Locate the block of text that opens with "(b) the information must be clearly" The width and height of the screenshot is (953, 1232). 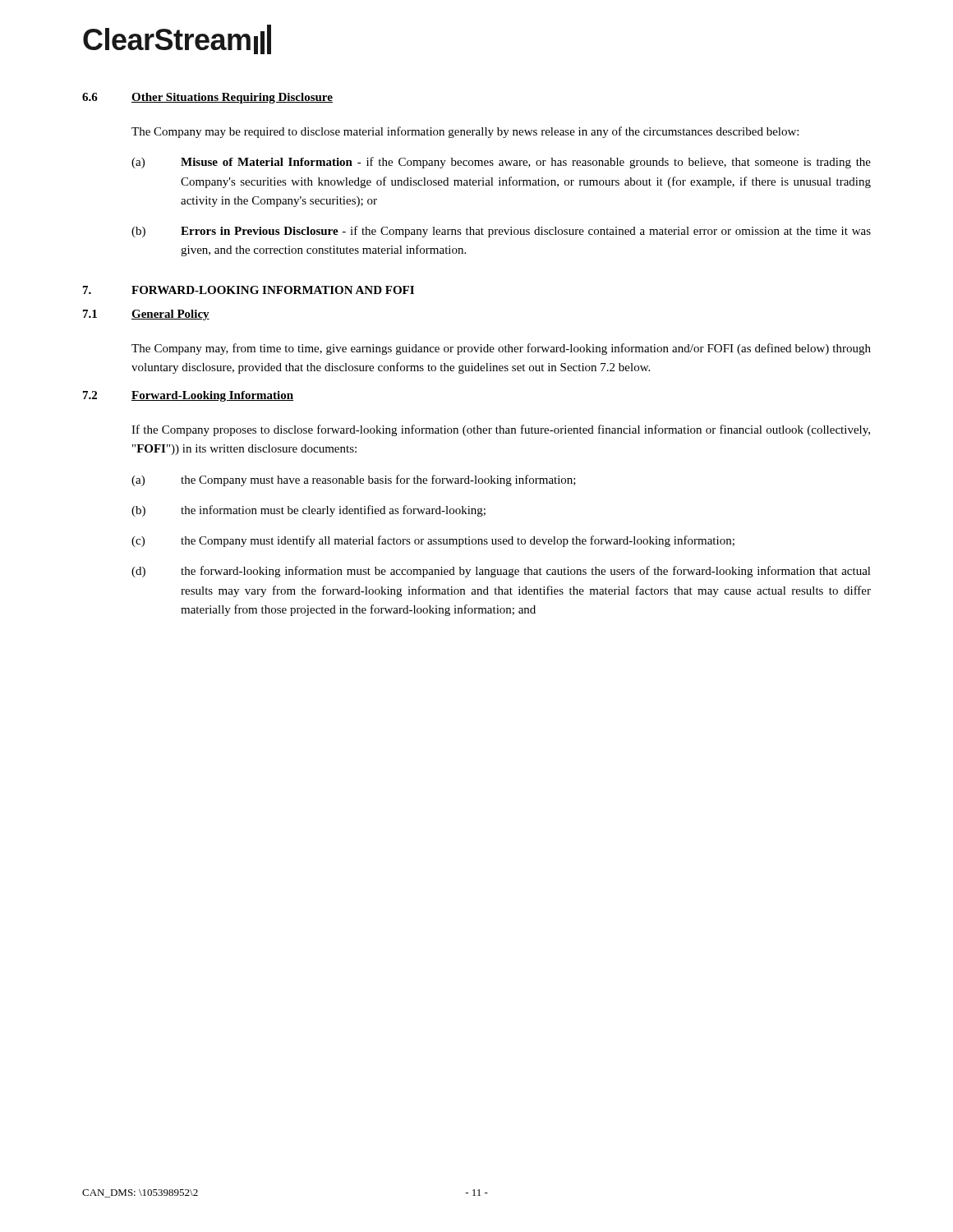tap(308, 511)
